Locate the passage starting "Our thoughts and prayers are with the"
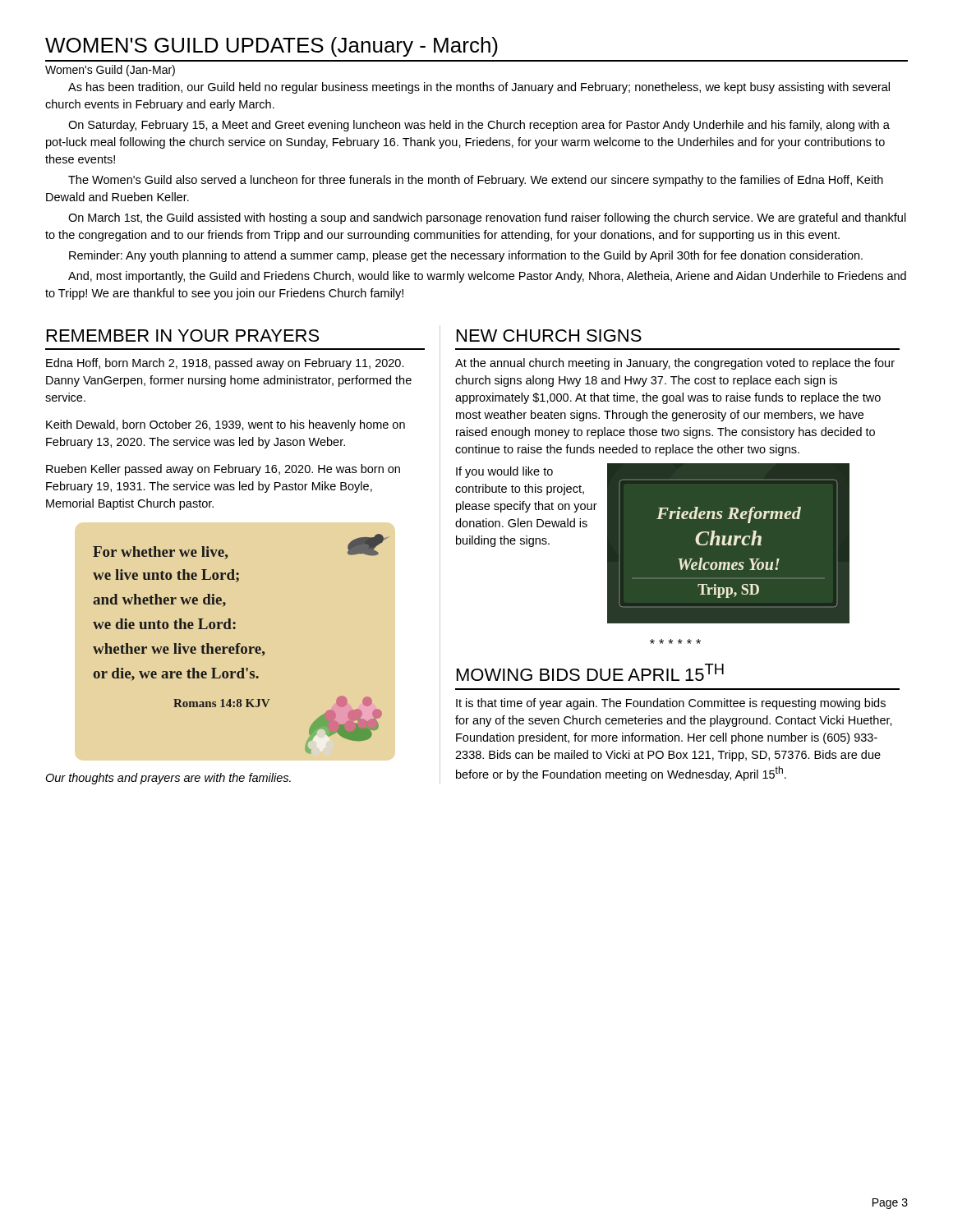This screenshot has width=953, height=1232. pos(169,778)
